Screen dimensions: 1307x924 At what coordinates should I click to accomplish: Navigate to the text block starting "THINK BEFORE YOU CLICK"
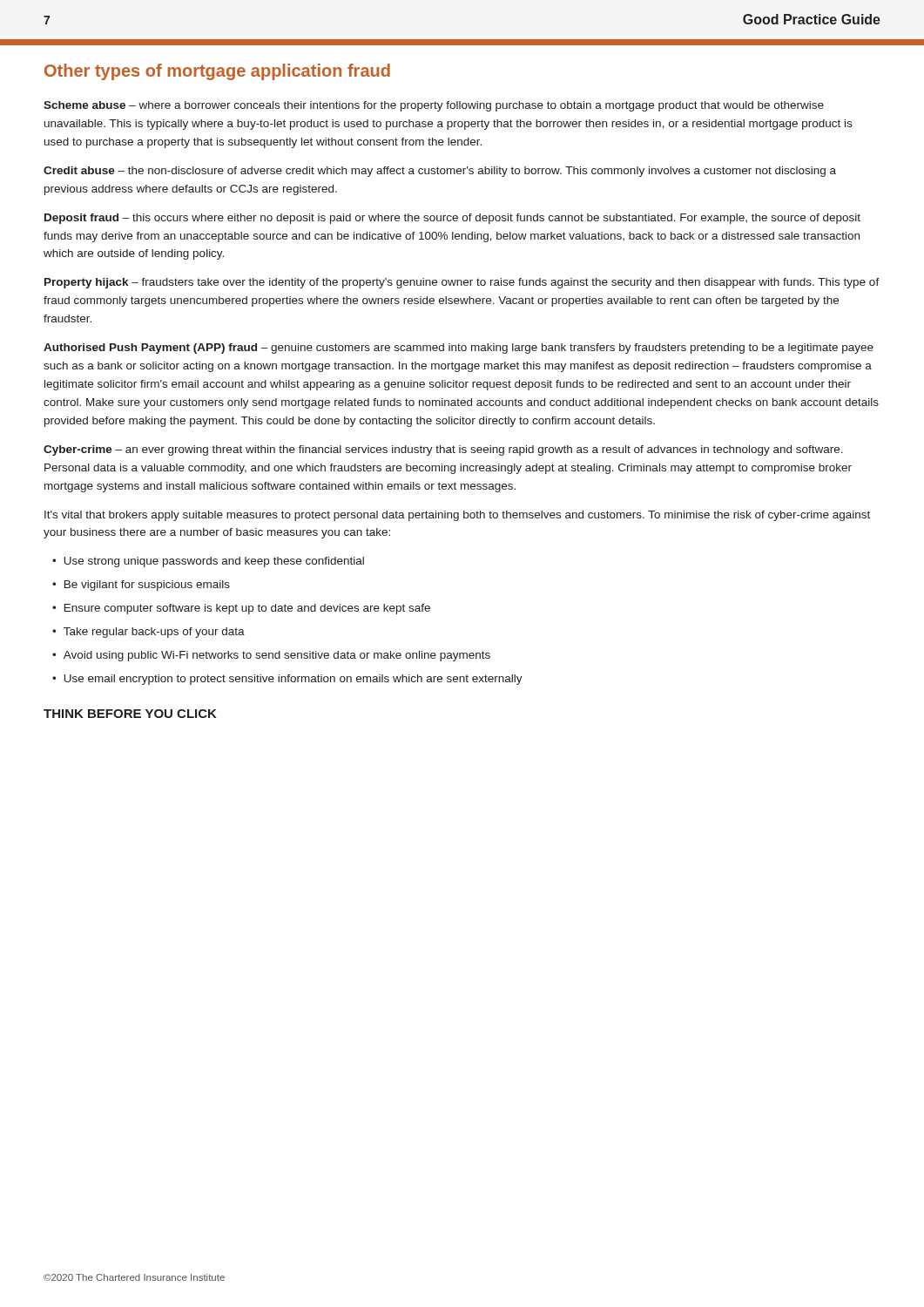tap(130, 714)
